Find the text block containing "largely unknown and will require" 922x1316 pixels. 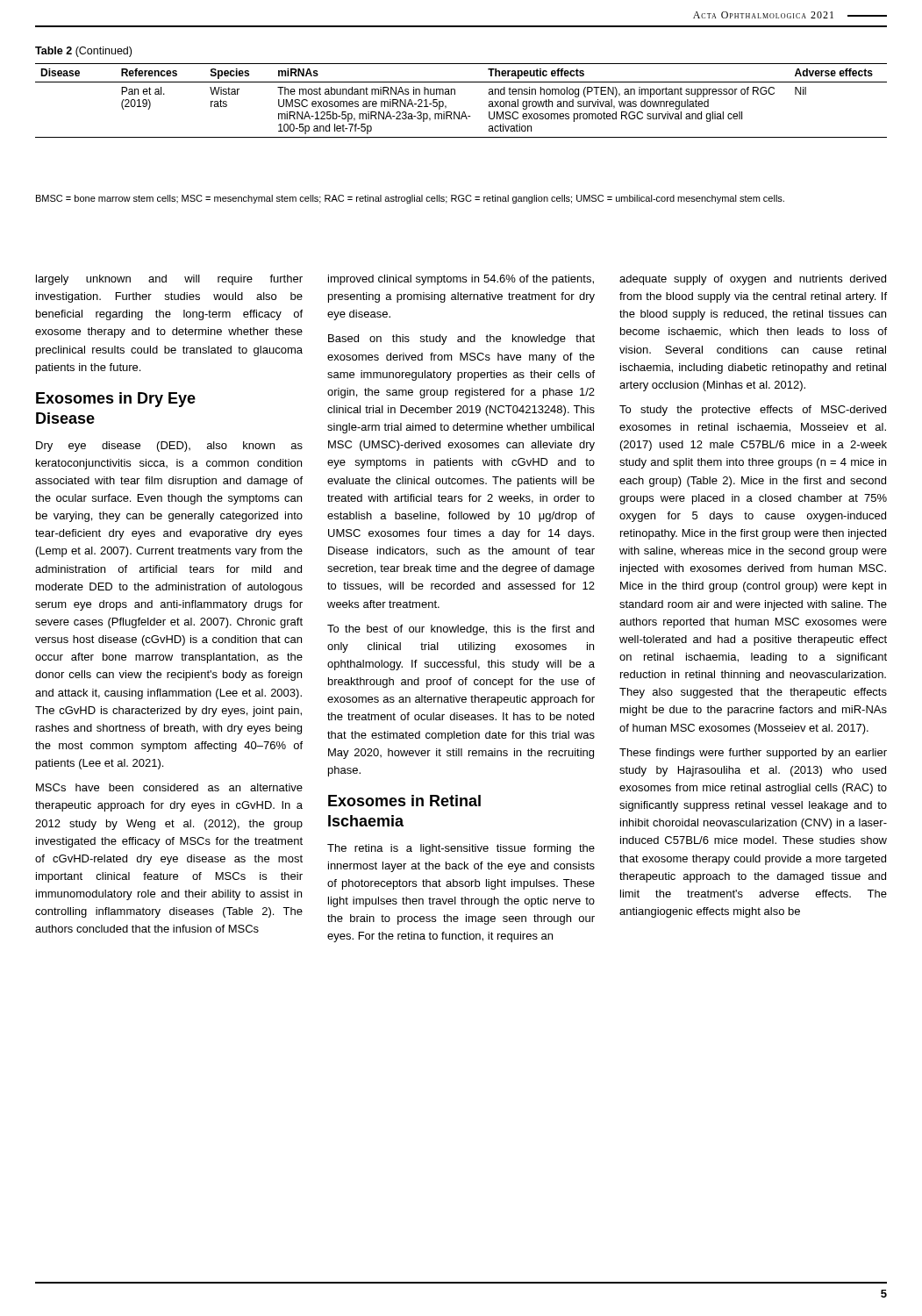(169, 323)
